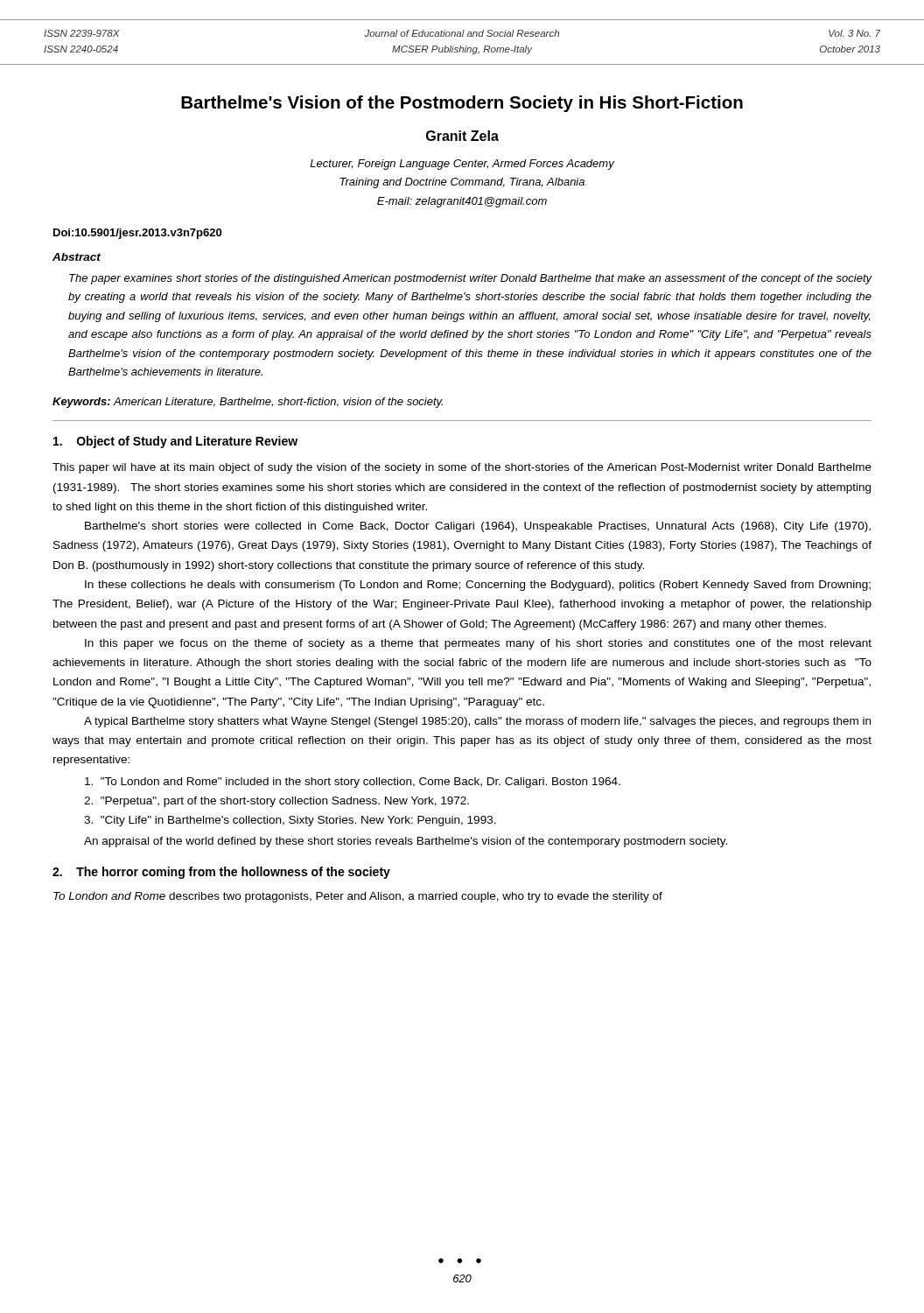Find the text block that says "The paper examines short stories of"

coord(470,325)
